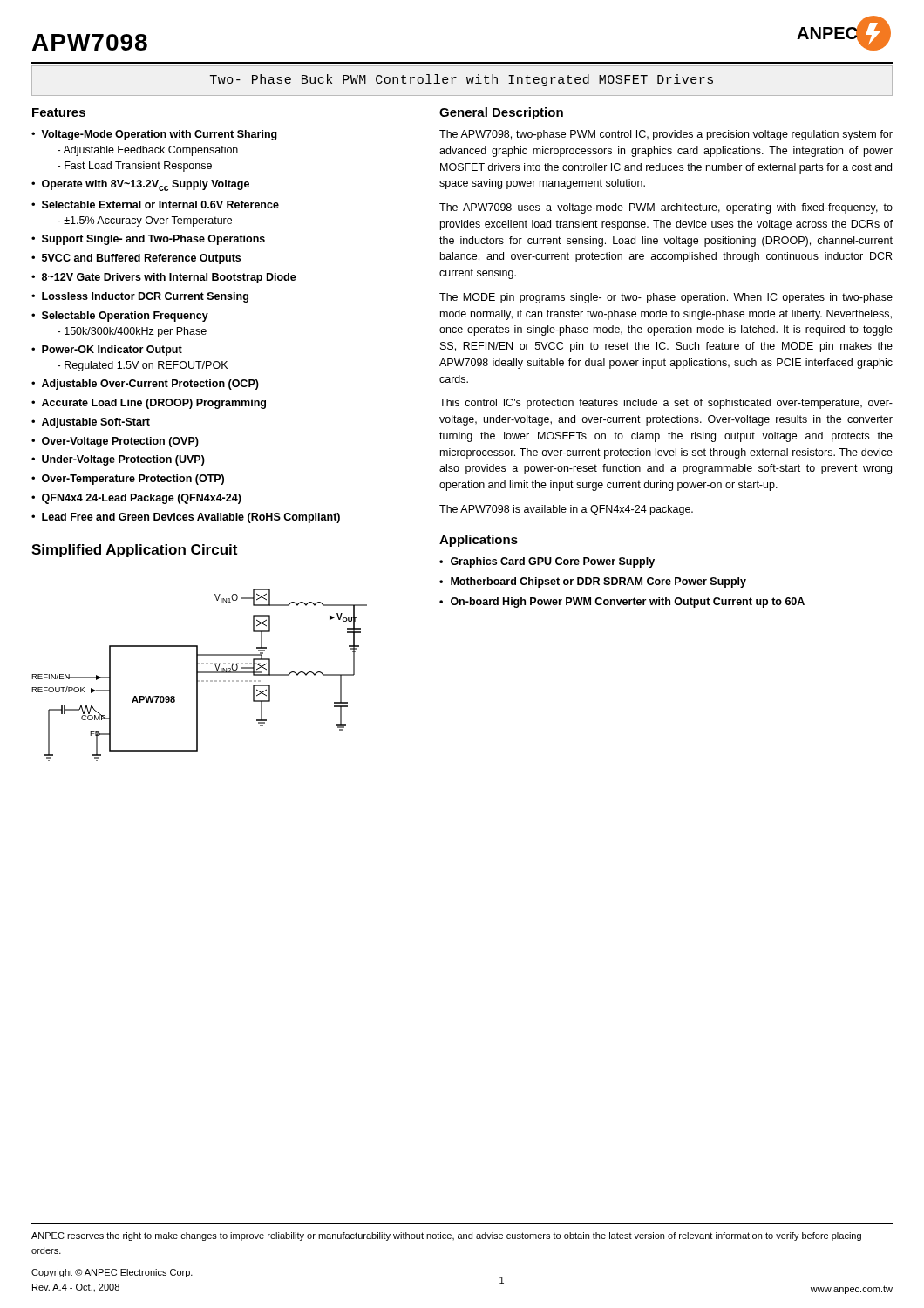This screenshot has height=1308, width=924.
Task: Locate the passage starting "Adjustable Soft-Start"
Action: tap(96, 423)
